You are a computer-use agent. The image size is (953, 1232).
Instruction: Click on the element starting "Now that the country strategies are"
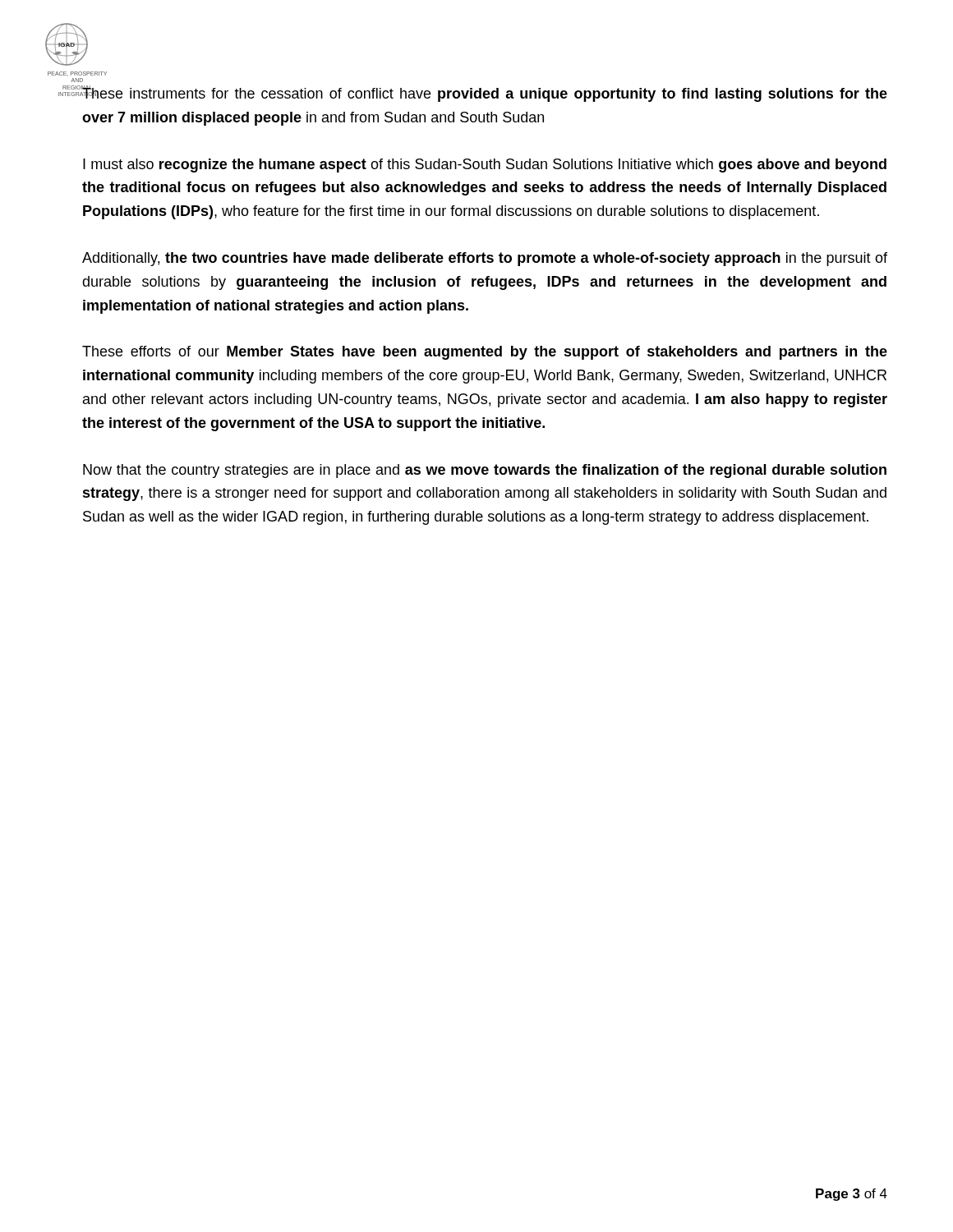[x=485, y=493]
